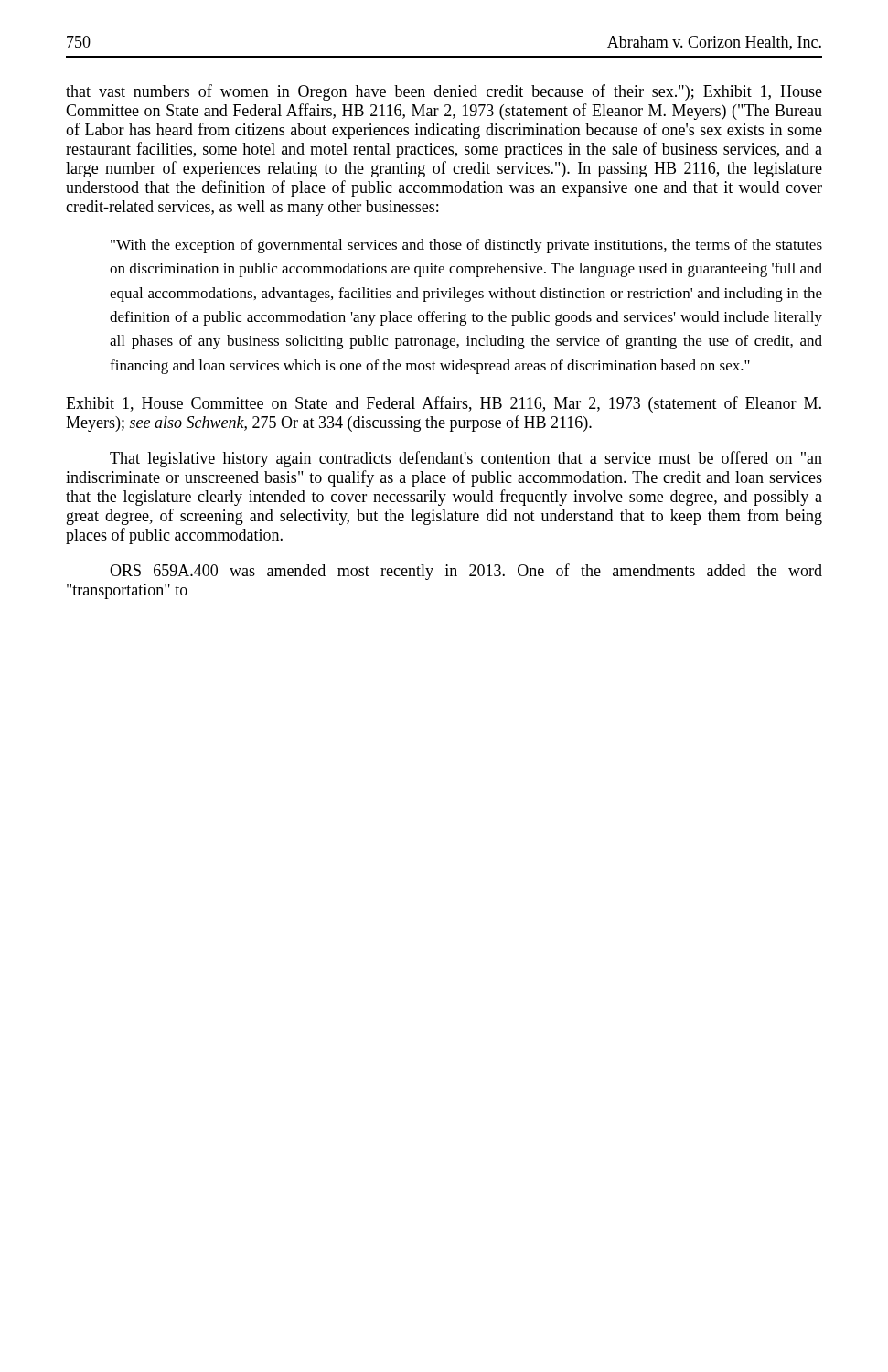Point to the block beginning ""With the exception"
Image resolution: width=888 pixels, height=1372 pixels.
coord(466,305)
